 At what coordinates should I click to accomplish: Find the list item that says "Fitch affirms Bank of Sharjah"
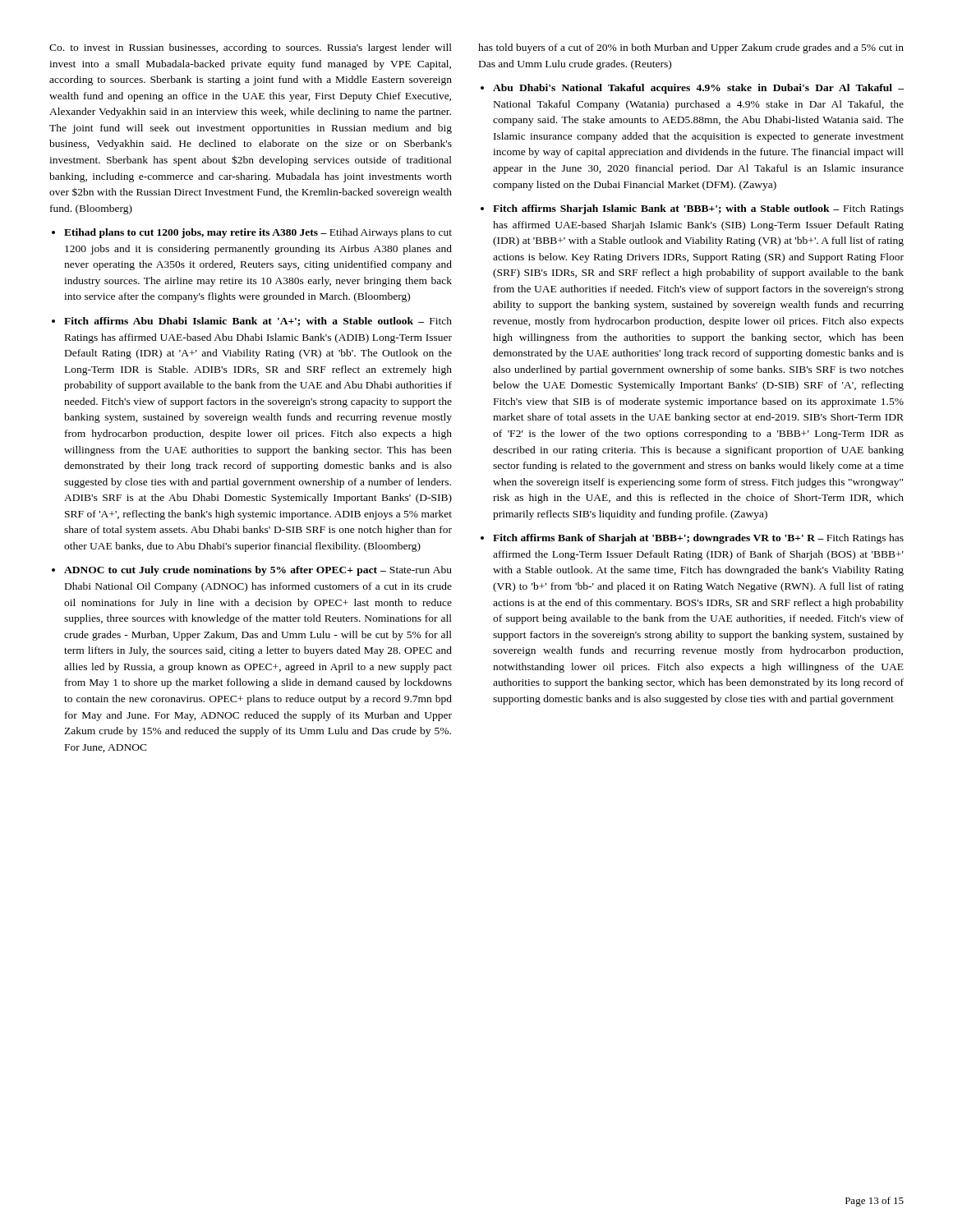point(698,618)
